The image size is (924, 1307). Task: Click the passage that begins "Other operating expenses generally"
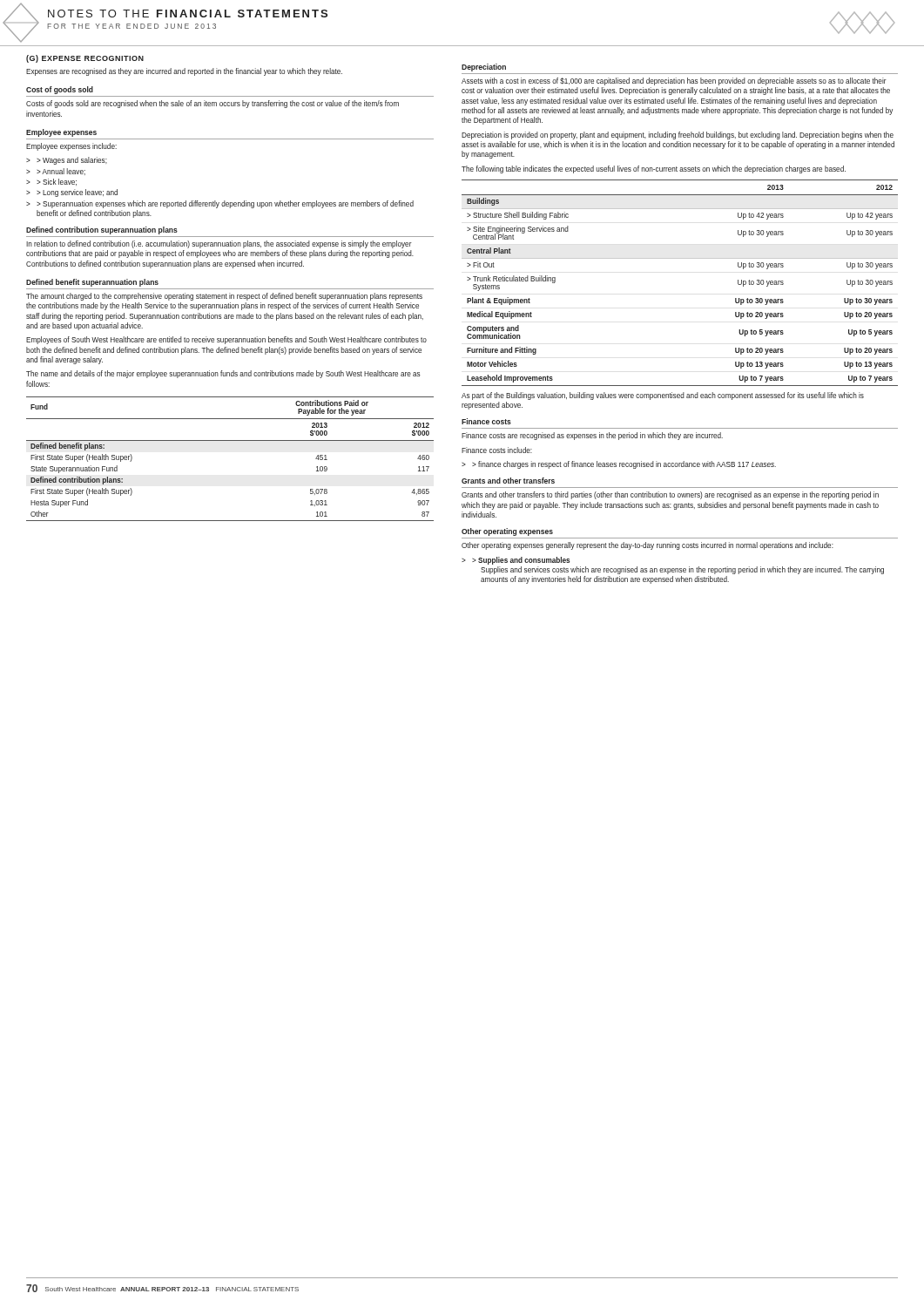[647, 546]
